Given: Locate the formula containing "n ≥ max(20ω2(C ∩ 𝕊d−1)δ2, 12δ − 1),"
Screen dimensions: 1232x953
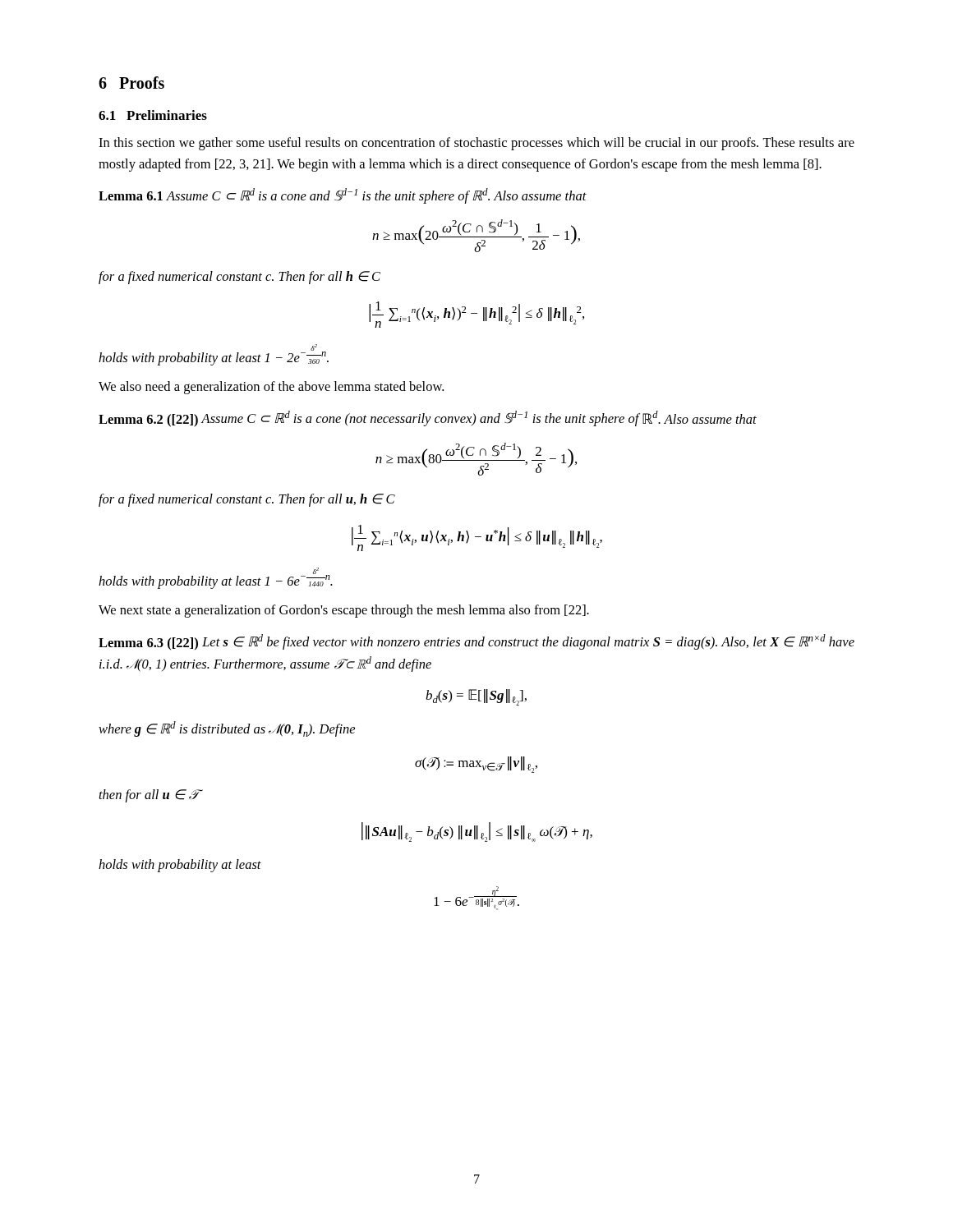Looking at the screenshot, I should tap(476, 237).
